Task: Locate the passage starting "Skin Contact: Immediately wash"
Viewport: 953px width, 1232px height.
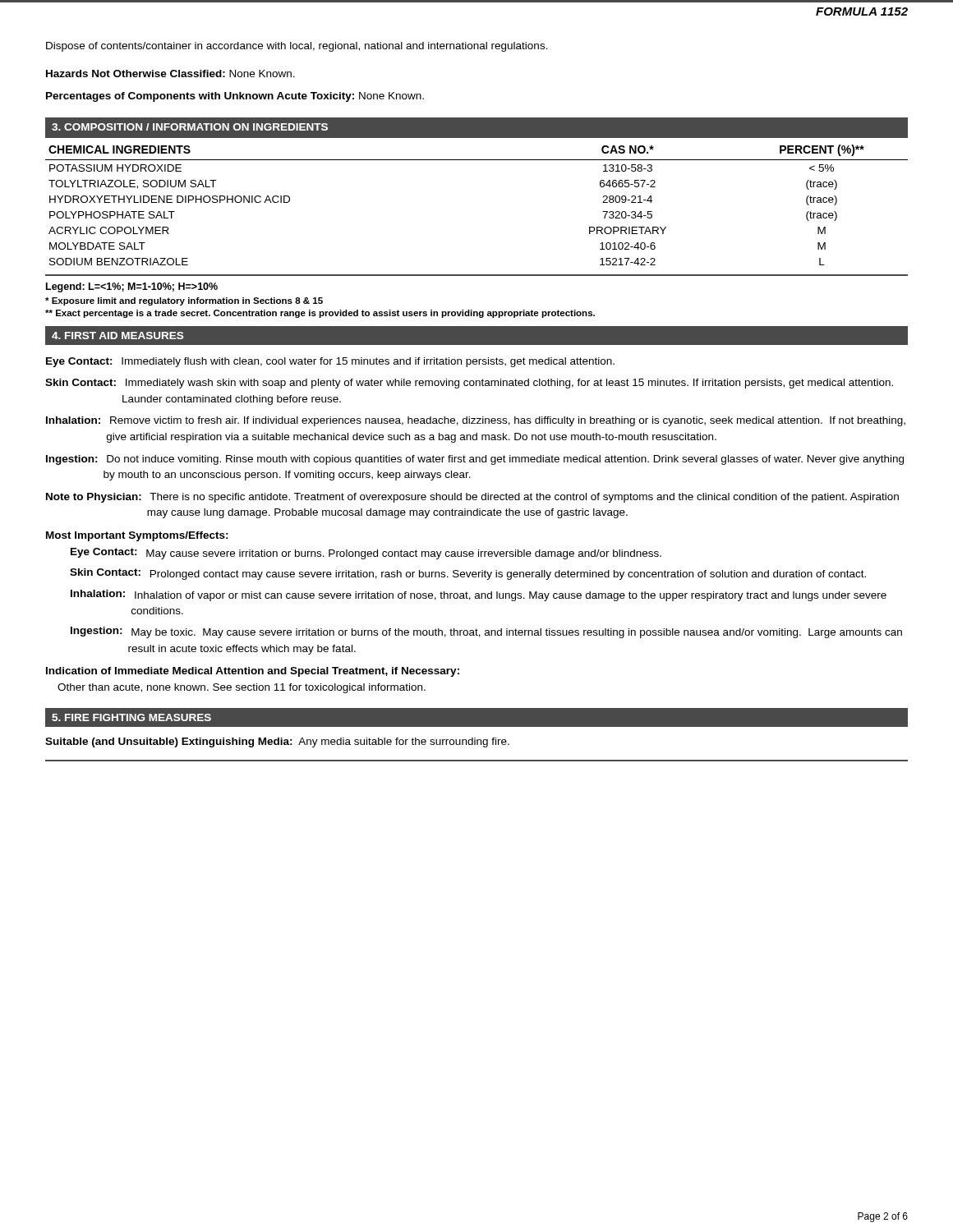Action: tap(476, 391)
